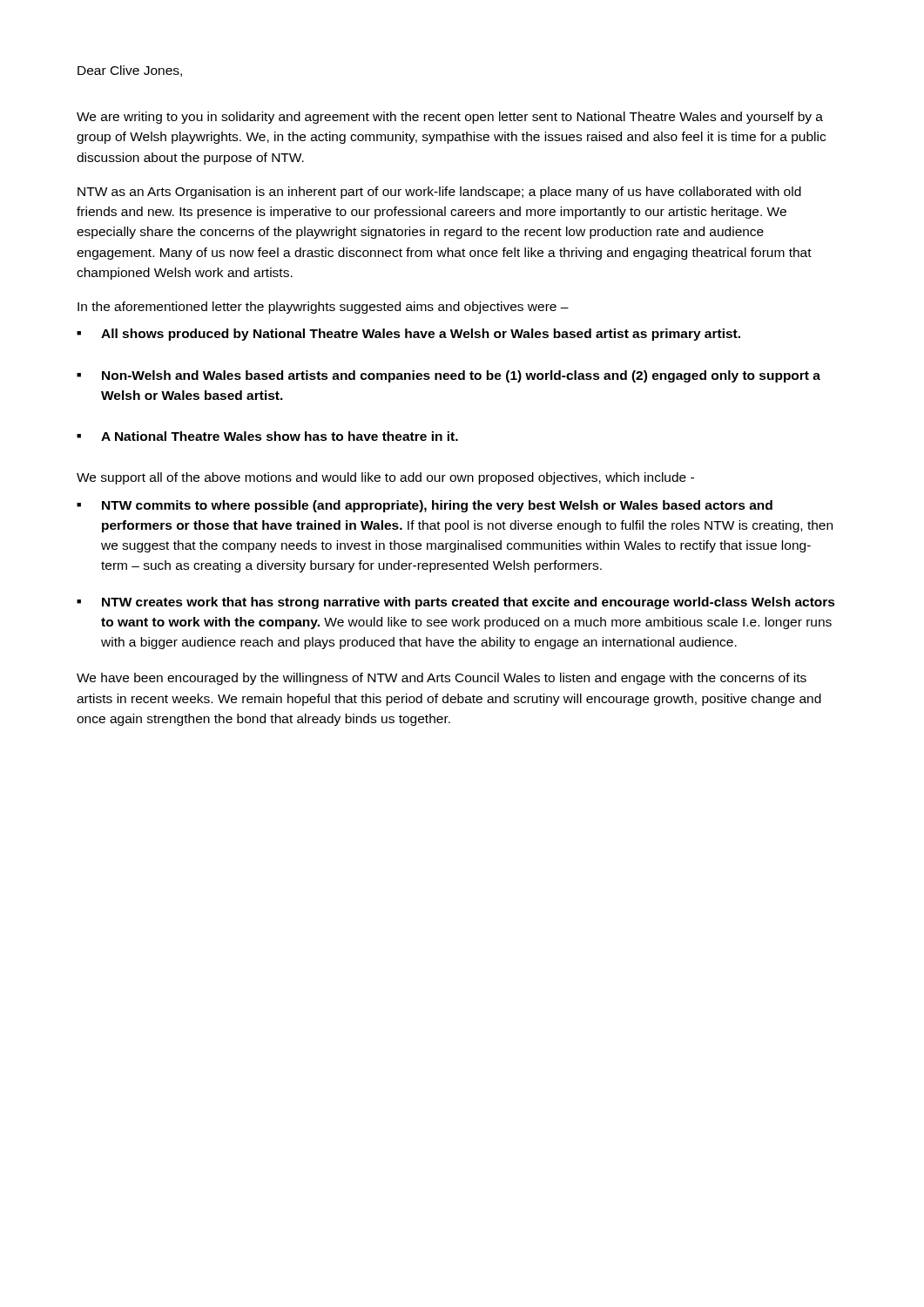Select the text that reads "Dear Clive Jones,"
Viewport: 924px width, 1307px height.
[130, 70]
